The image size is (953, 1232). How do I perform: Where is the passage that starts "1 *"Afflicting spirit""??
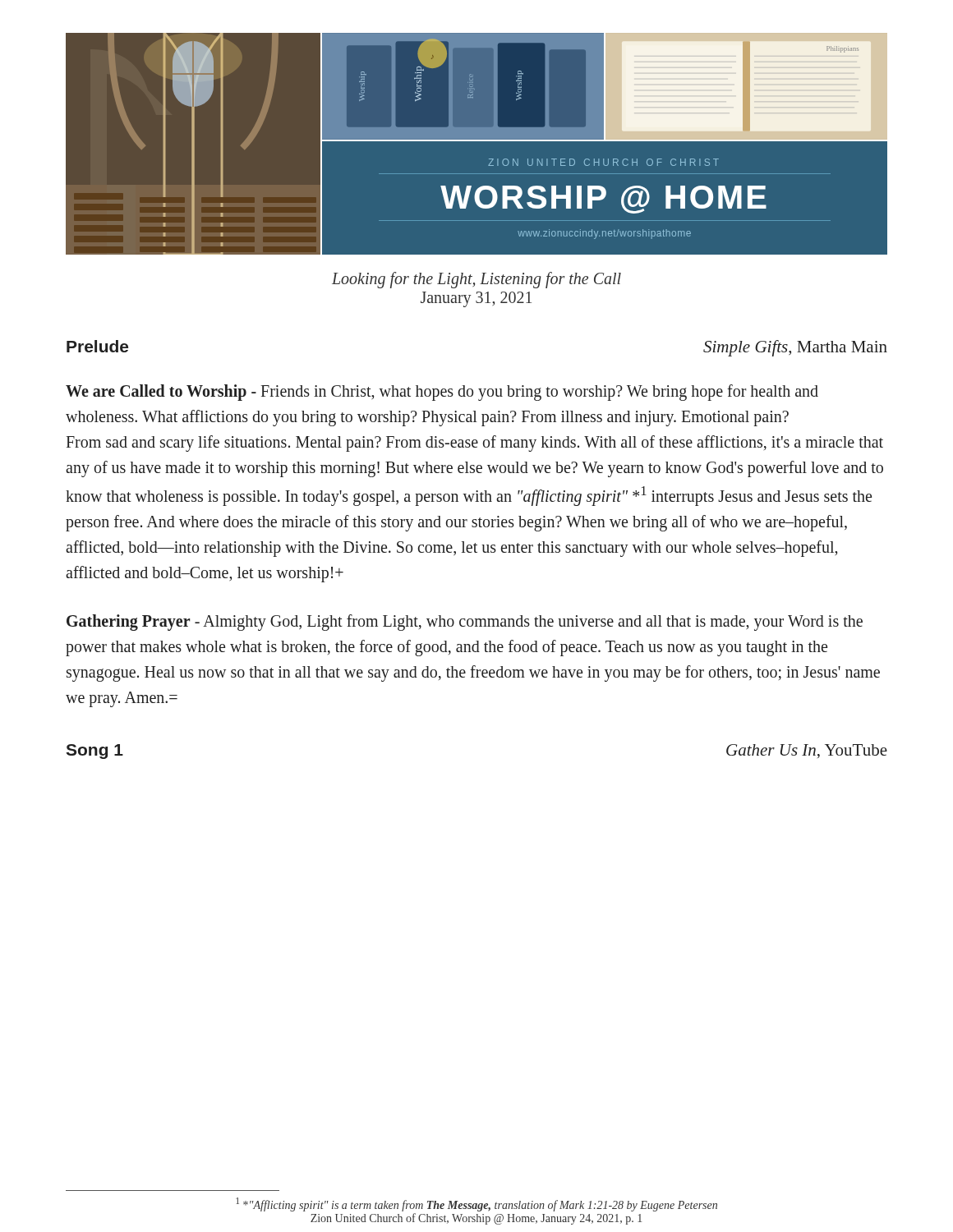[476, 1208]
